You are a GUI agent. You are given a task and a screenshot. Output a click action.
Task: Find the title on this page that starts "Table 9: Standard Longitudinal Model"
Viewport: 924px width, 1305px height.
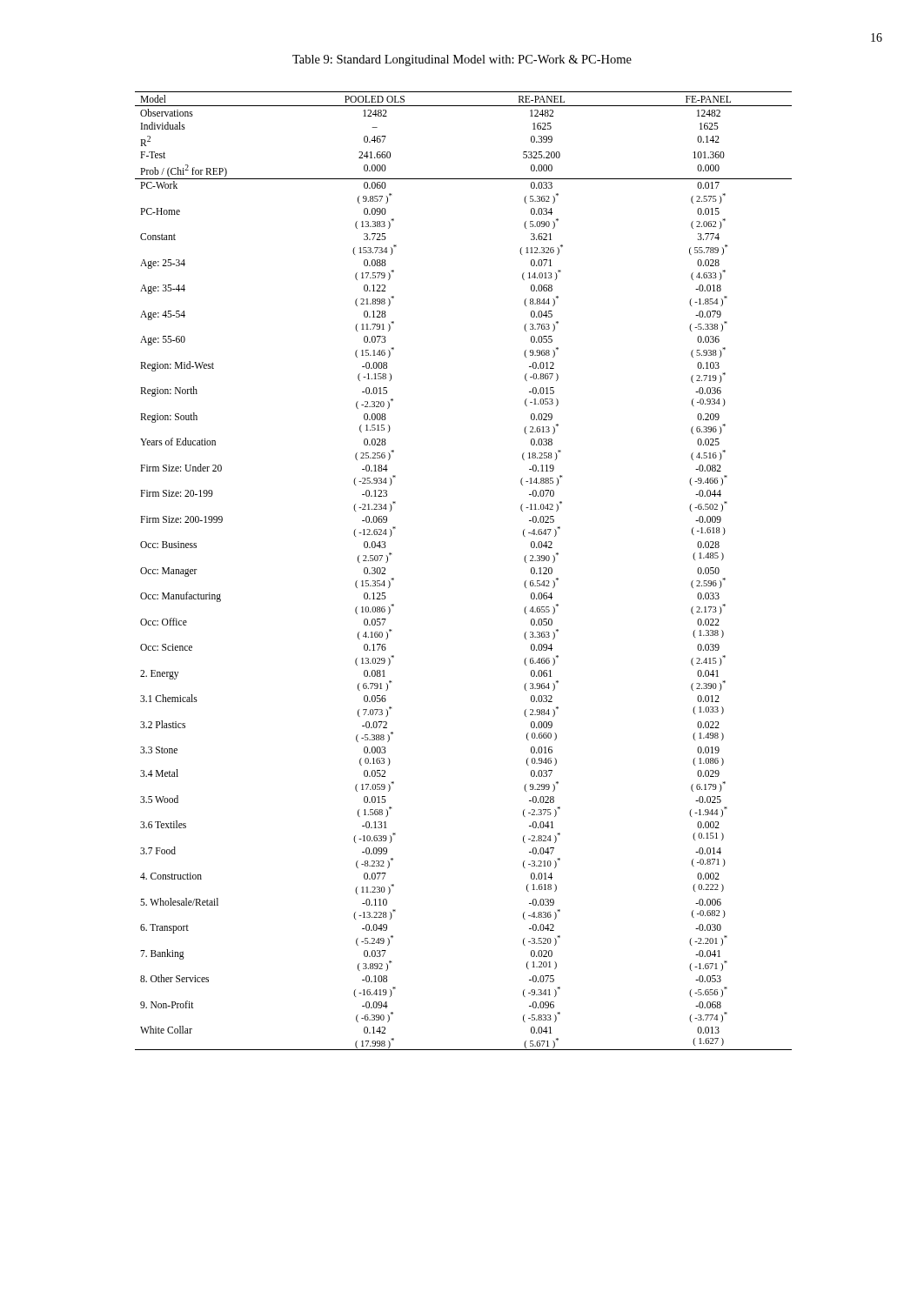462,59
